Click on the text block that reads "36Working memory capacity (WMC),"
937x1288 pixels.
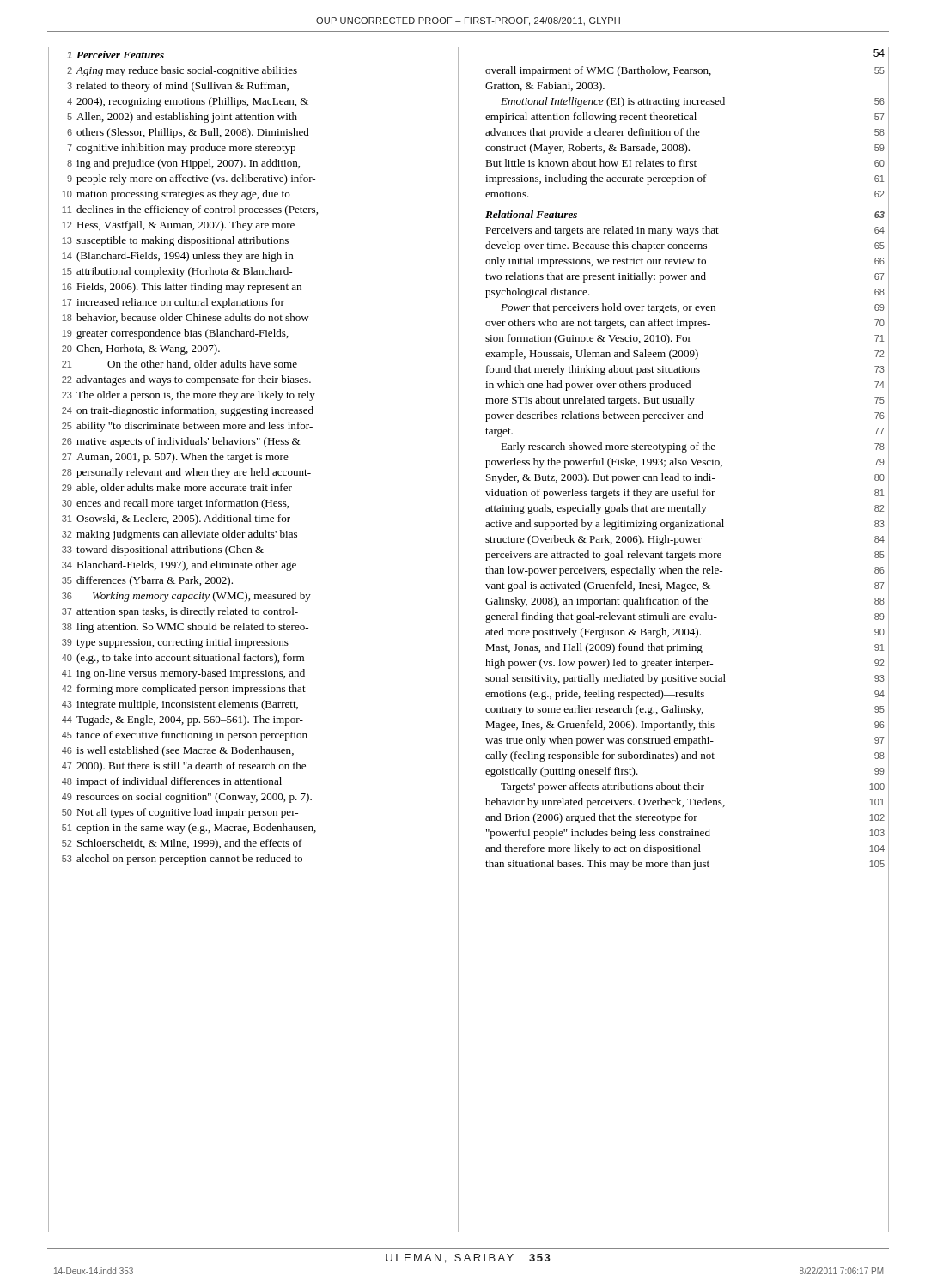(244, 727)
